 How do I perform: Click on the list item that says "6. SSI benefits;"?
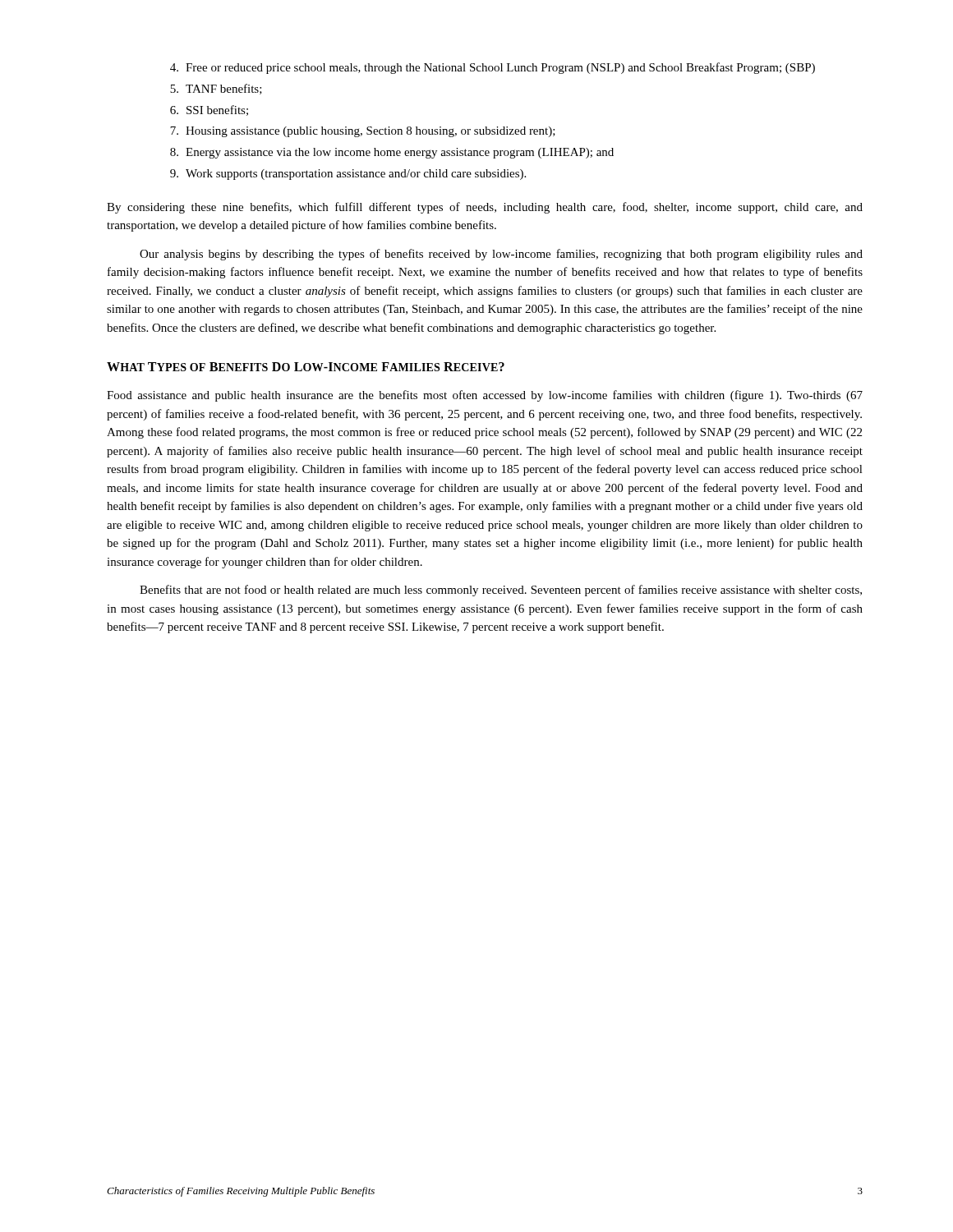click(x=209, y=110)
